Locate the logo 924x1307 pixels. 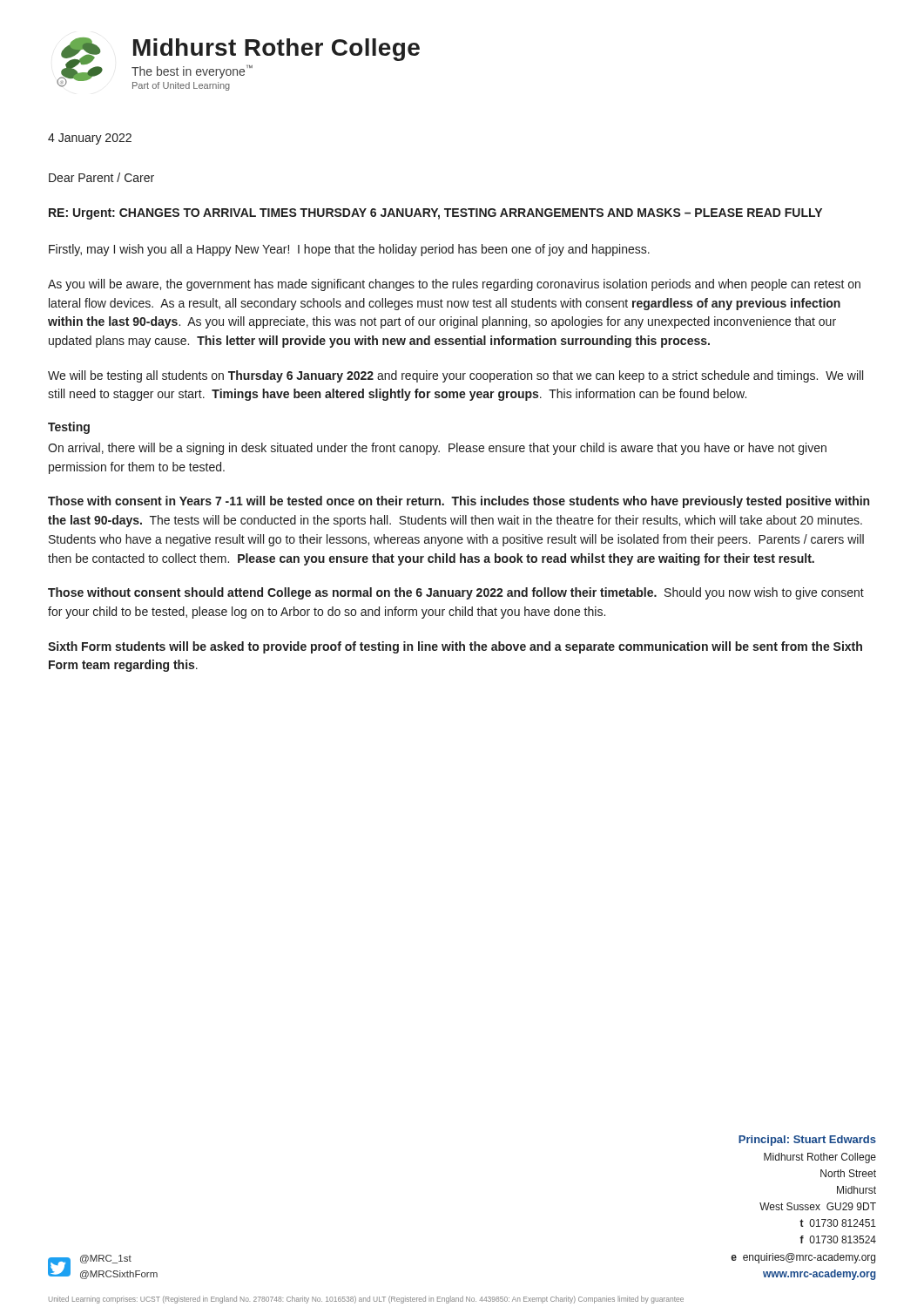click(234, 63)
